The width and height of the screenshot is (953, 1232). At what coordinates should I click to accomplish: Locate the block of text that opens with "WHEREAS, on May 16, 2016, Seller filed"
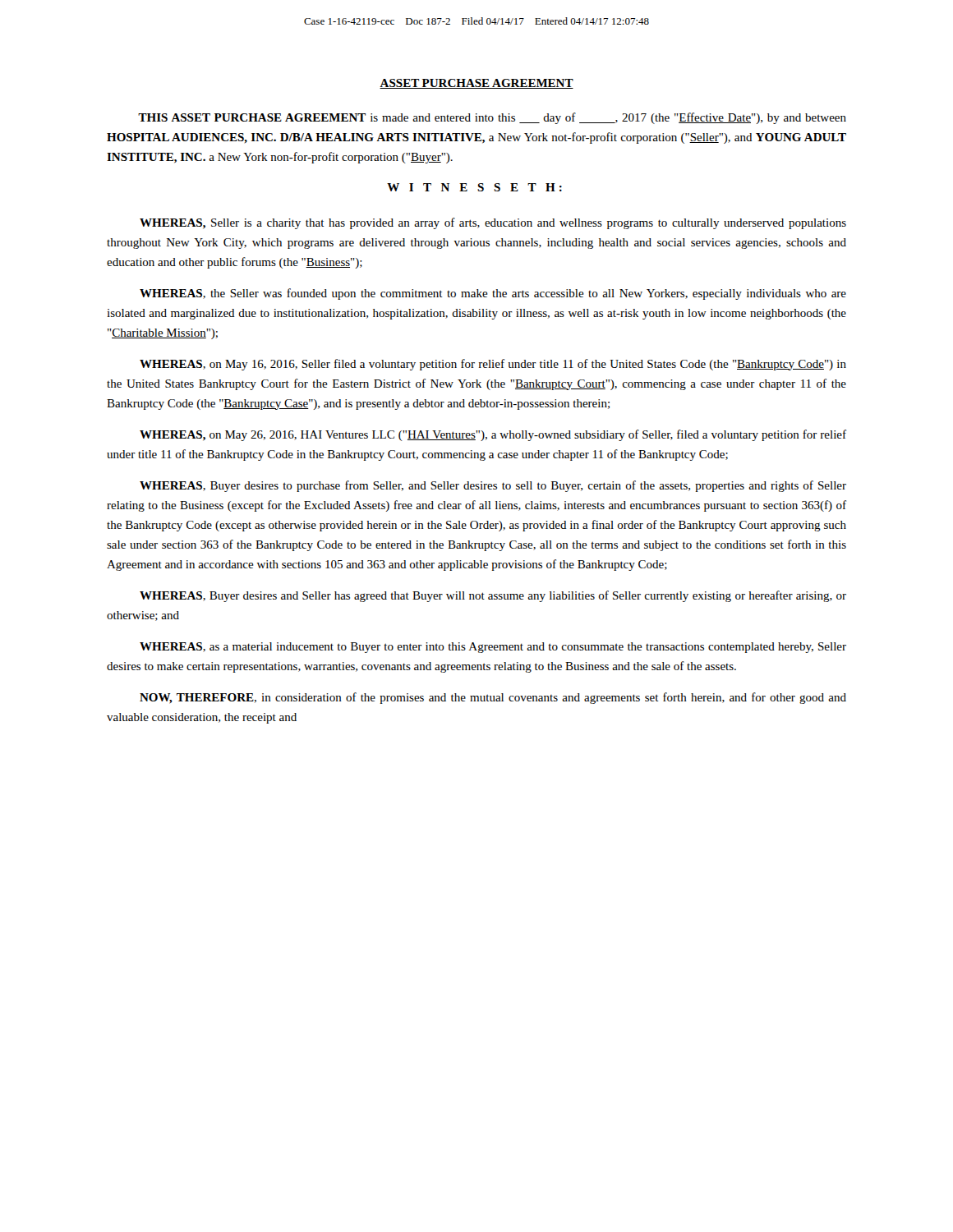(476, 383)
